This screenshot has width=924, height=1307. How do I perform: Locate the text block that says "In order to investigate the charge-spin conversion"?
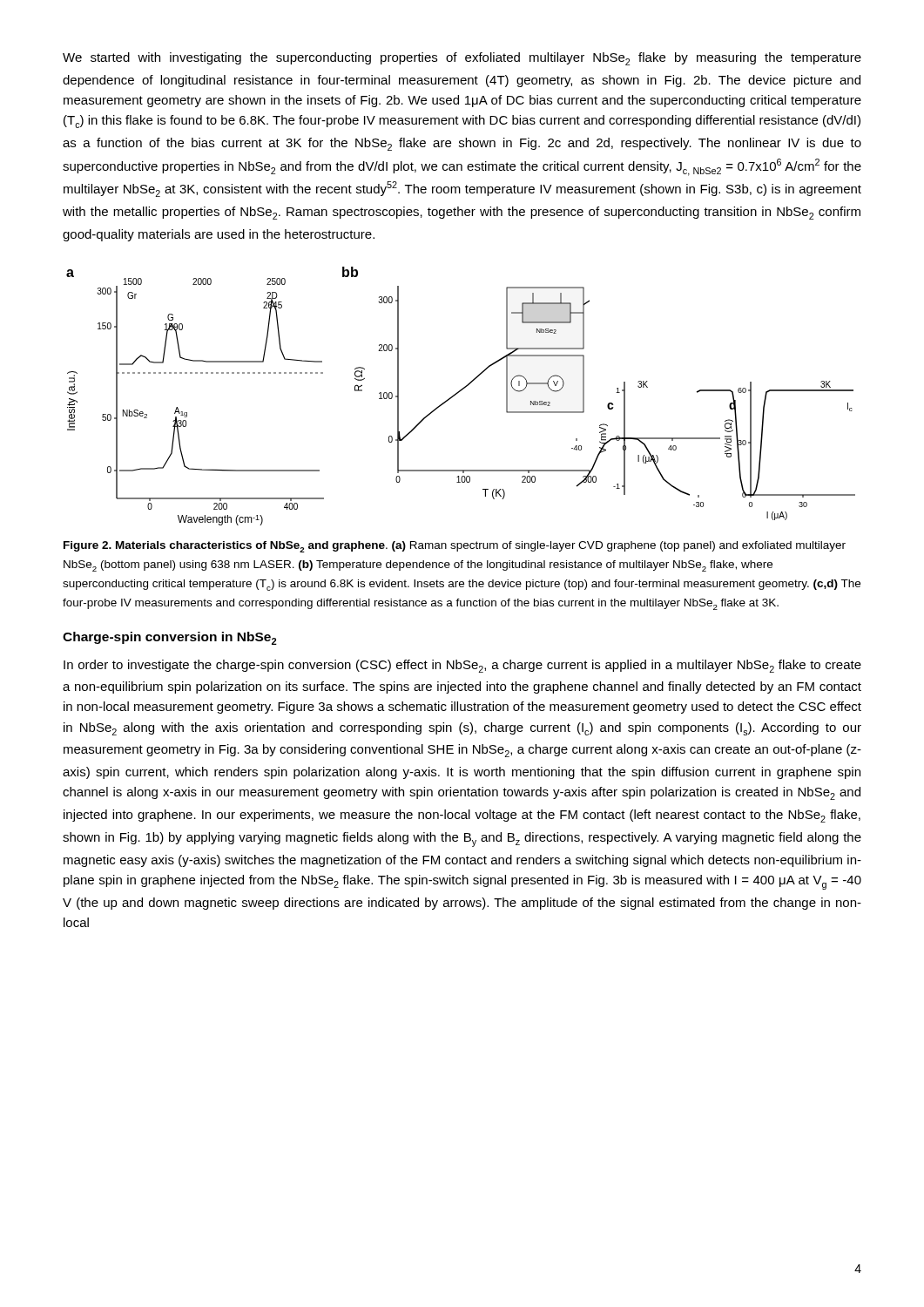tap(462, 793)
